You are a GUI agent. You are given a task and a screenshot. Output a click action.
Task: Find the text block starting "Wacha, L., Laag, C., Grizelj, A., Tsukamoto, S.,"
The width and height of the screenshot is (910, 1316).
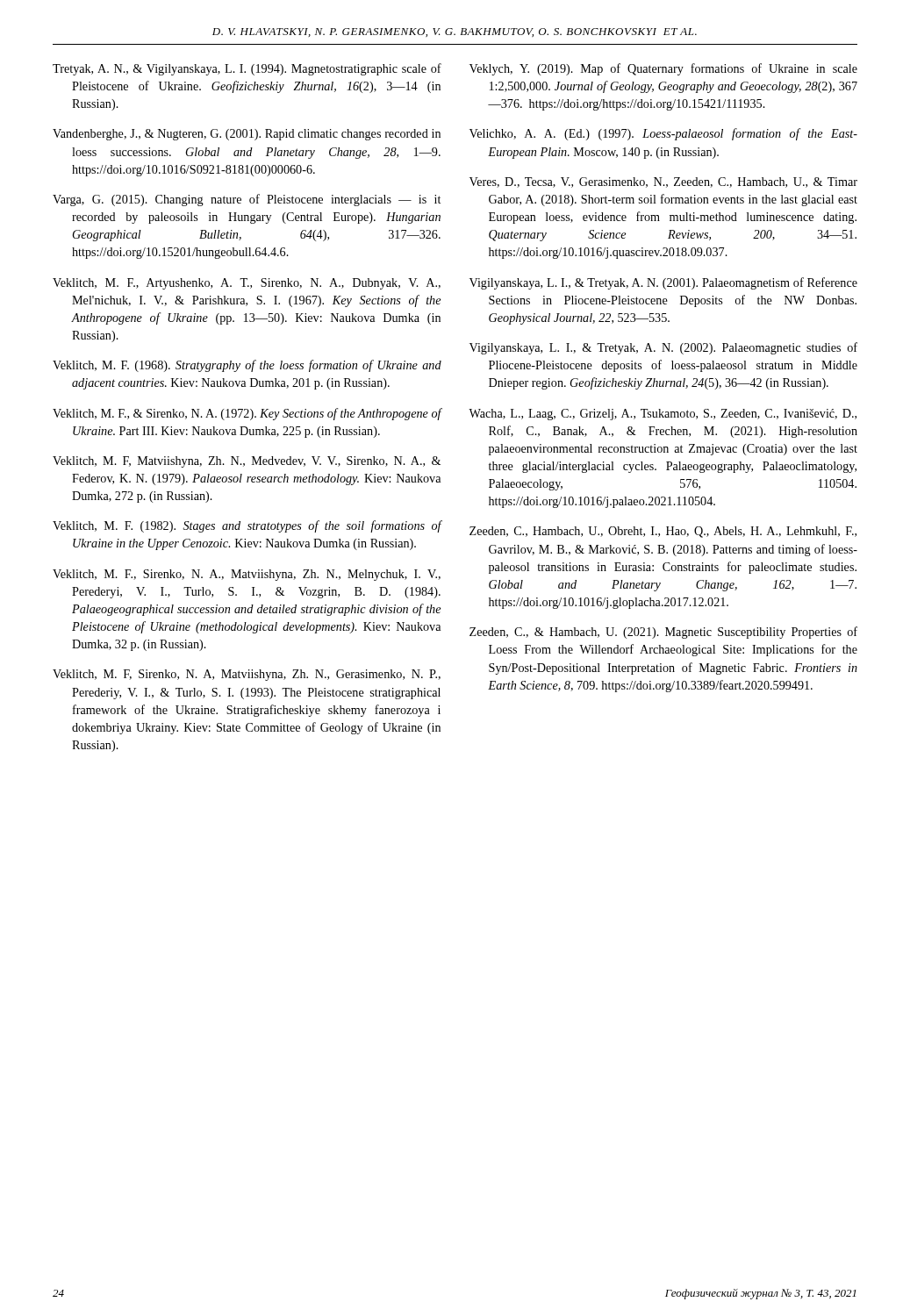click(x=663, y=457)
